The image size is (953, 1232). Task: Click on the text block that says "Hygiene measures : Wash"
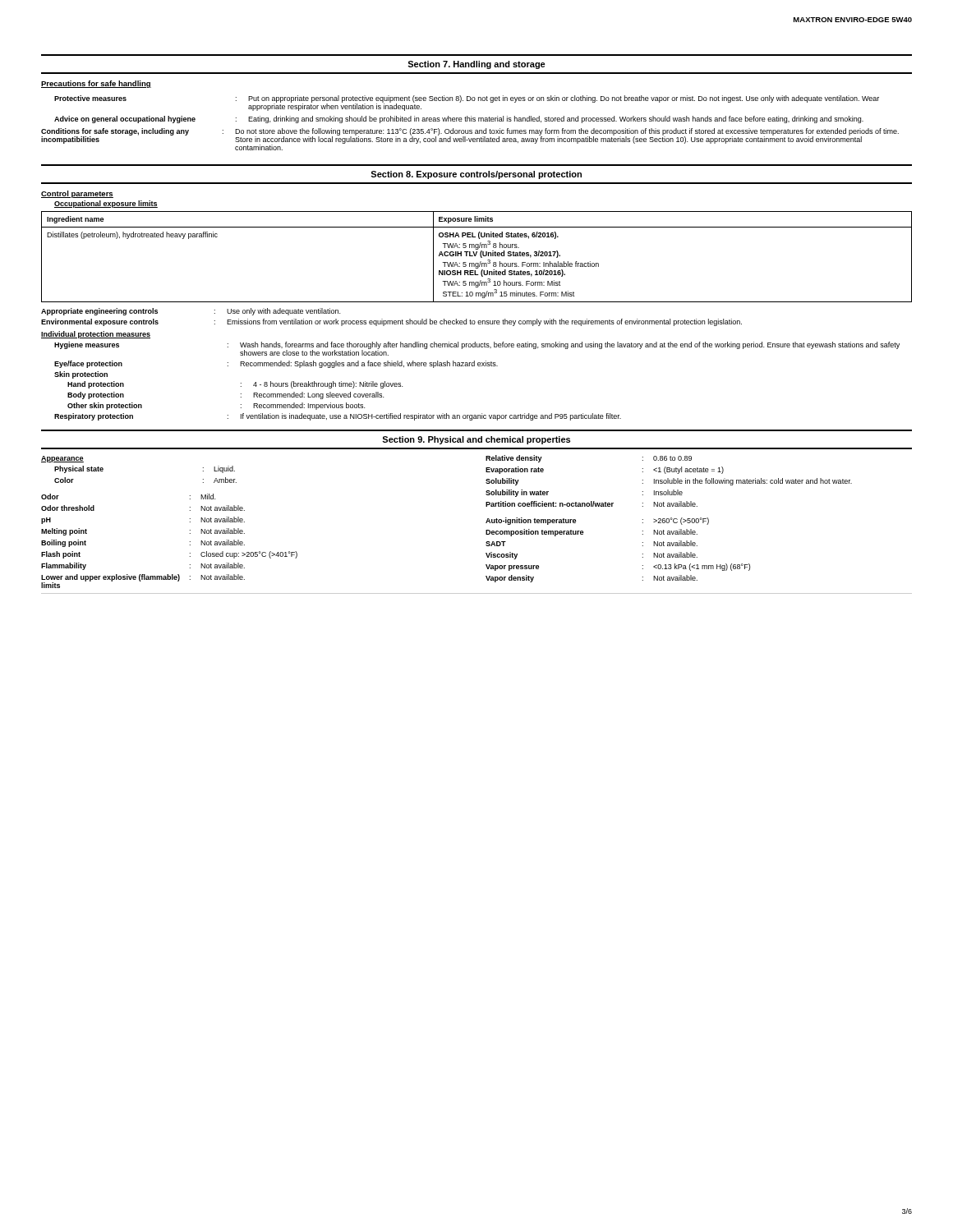point(476,349)
